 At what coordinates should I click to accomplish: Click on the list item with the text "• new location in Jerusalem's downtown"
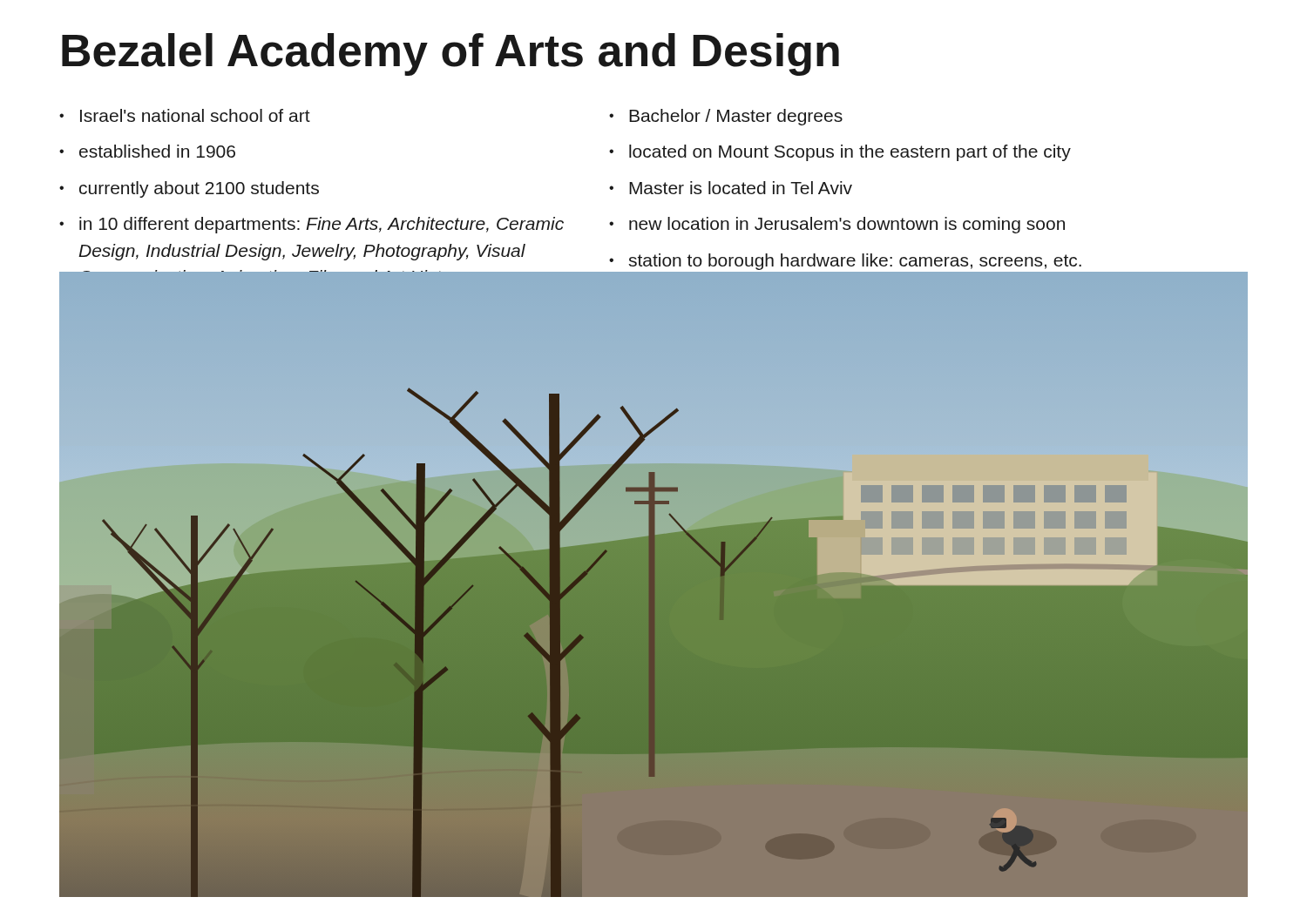pyautogui.click(x=837, y=224)
